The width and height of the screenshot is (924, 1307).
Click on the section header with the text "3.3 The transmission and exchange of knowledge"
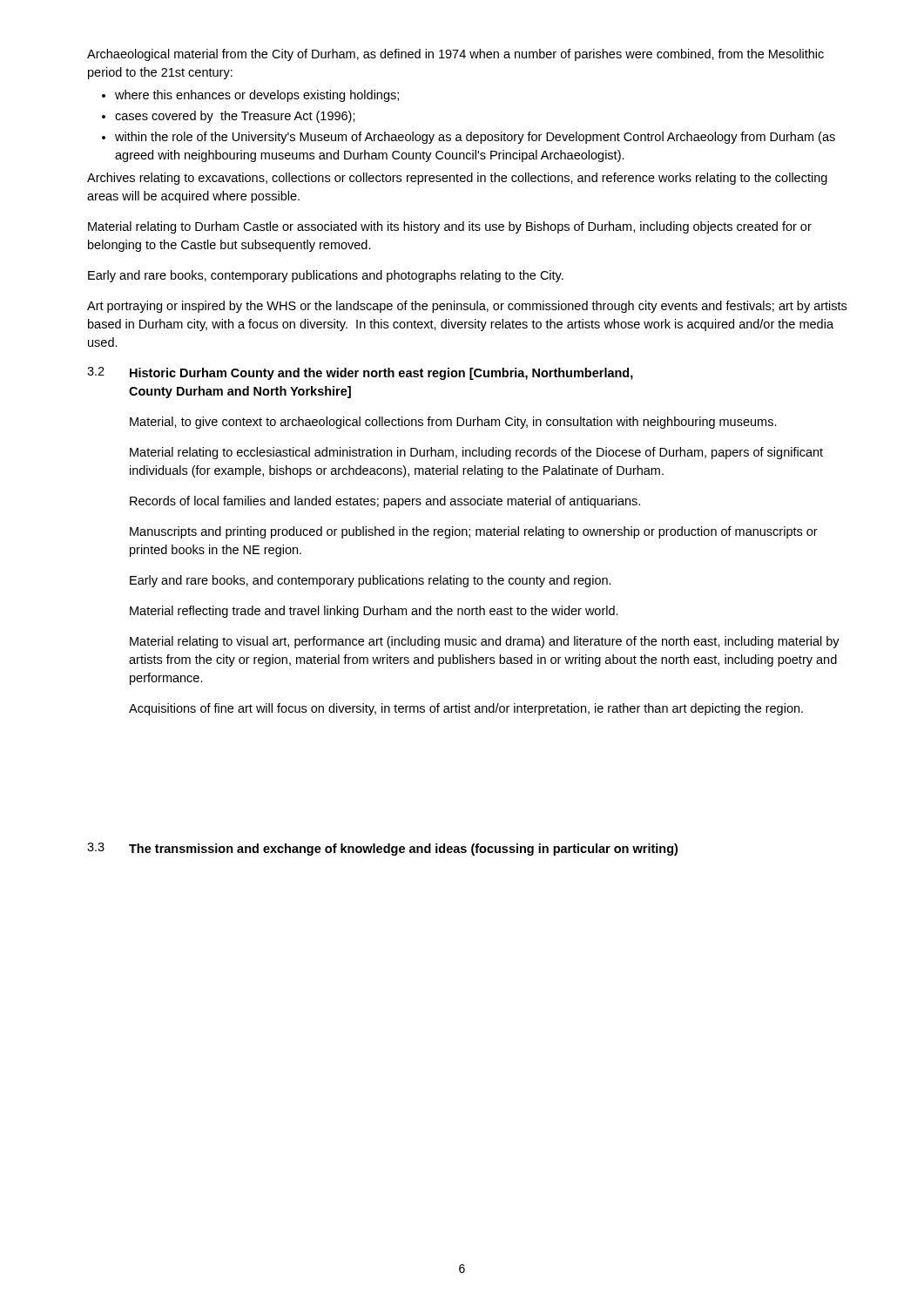point(383,850)
